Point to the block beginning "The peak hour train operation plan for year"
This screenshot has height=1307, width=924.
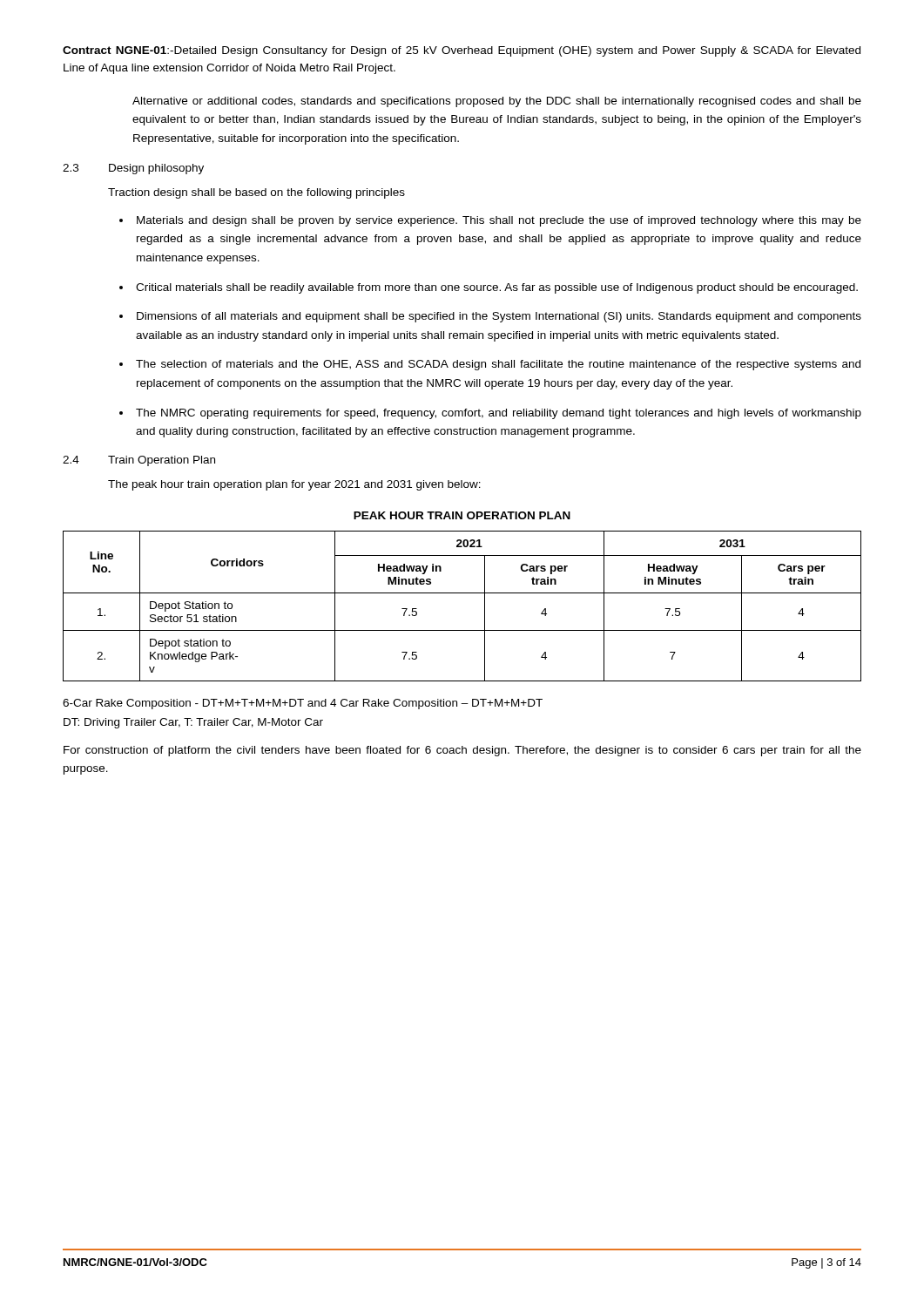coord(295,484)
